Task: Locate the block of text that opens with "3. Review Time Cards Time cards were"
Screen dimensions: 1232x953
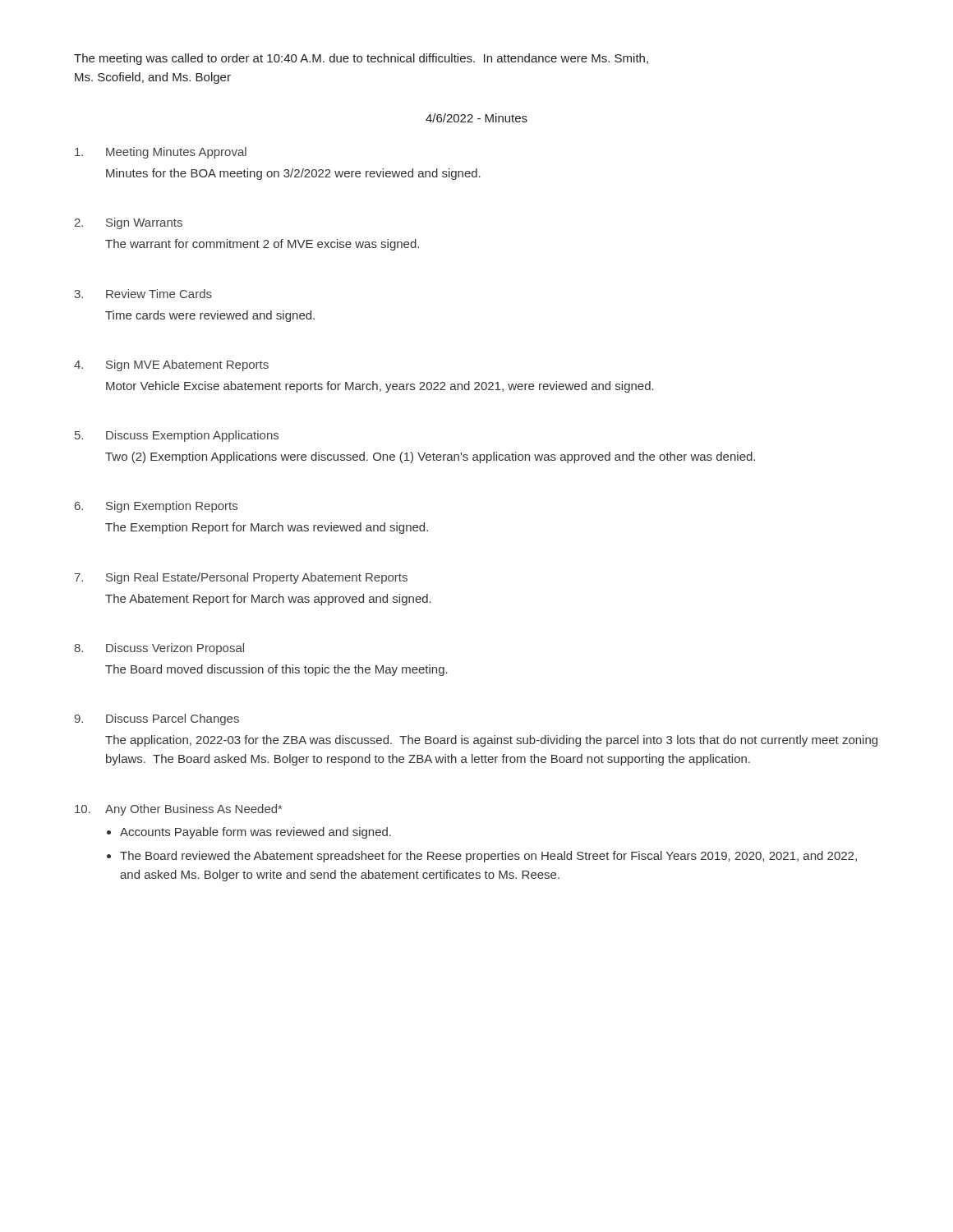Action: click(143, 294)
